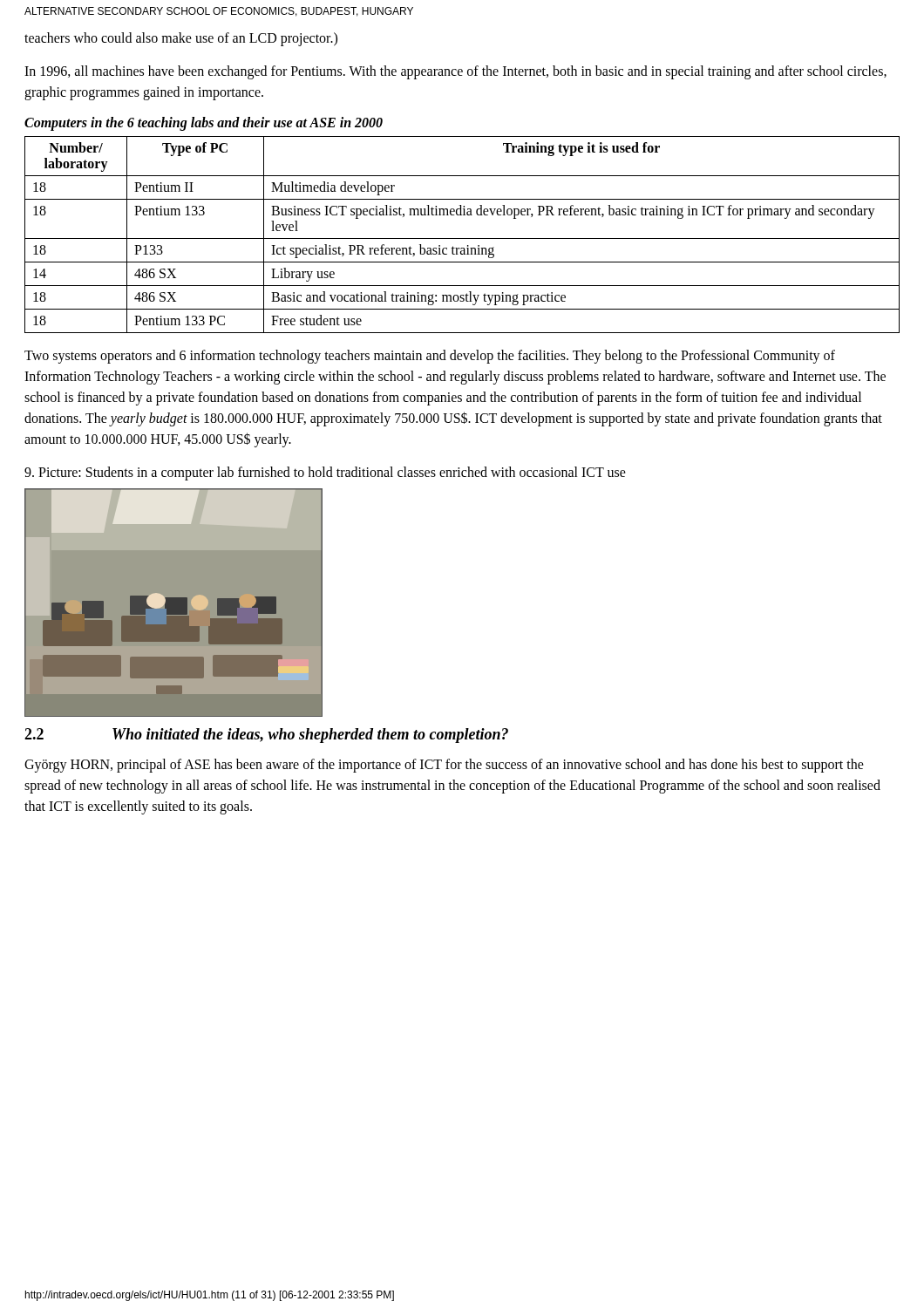Point to the caption beginning "Computers in the 6"
The height and width of the screenshot is (1308, 924).
pos(204,122)
